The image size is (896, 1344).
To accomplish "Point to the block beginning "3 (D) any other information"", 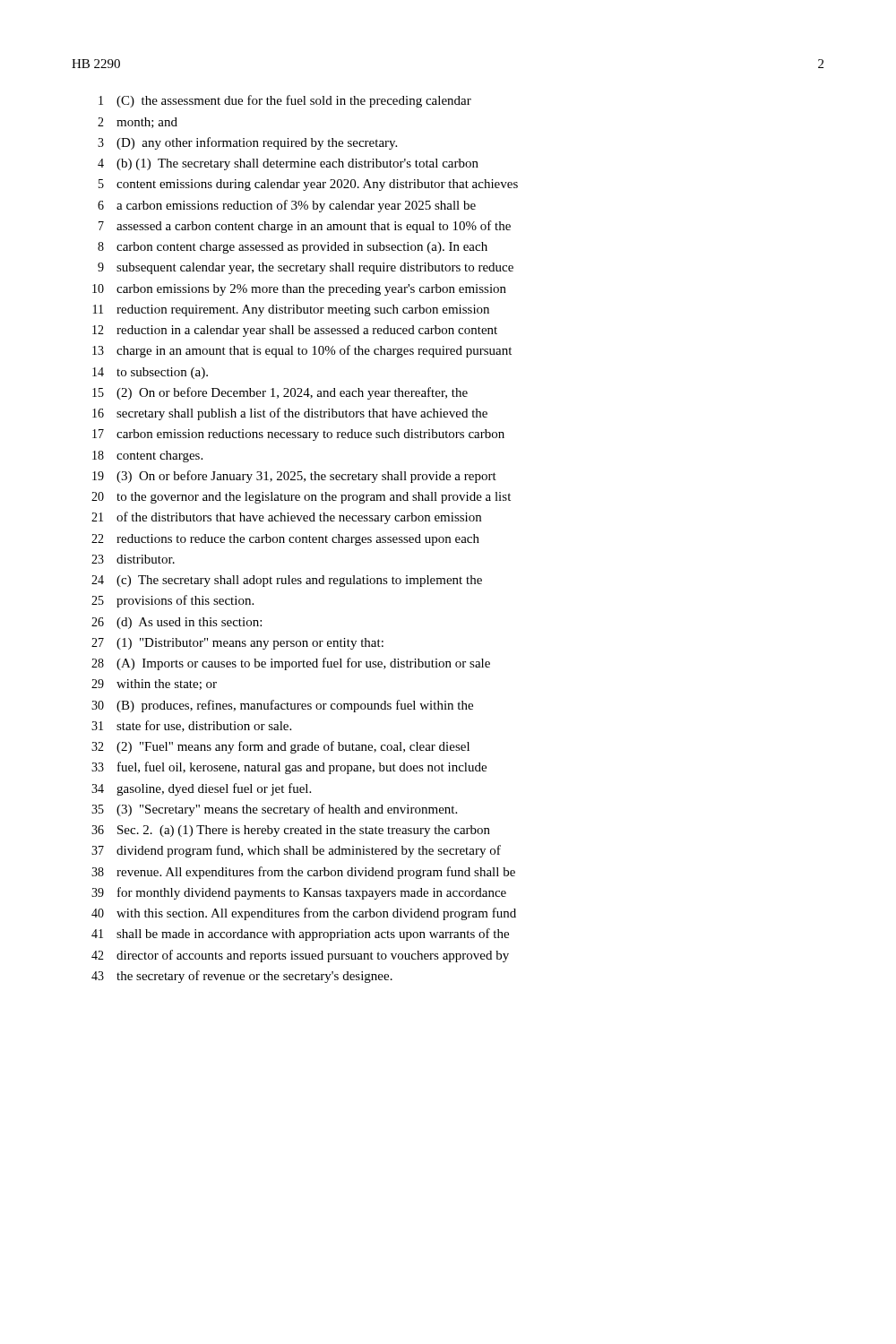I will 247,143.
